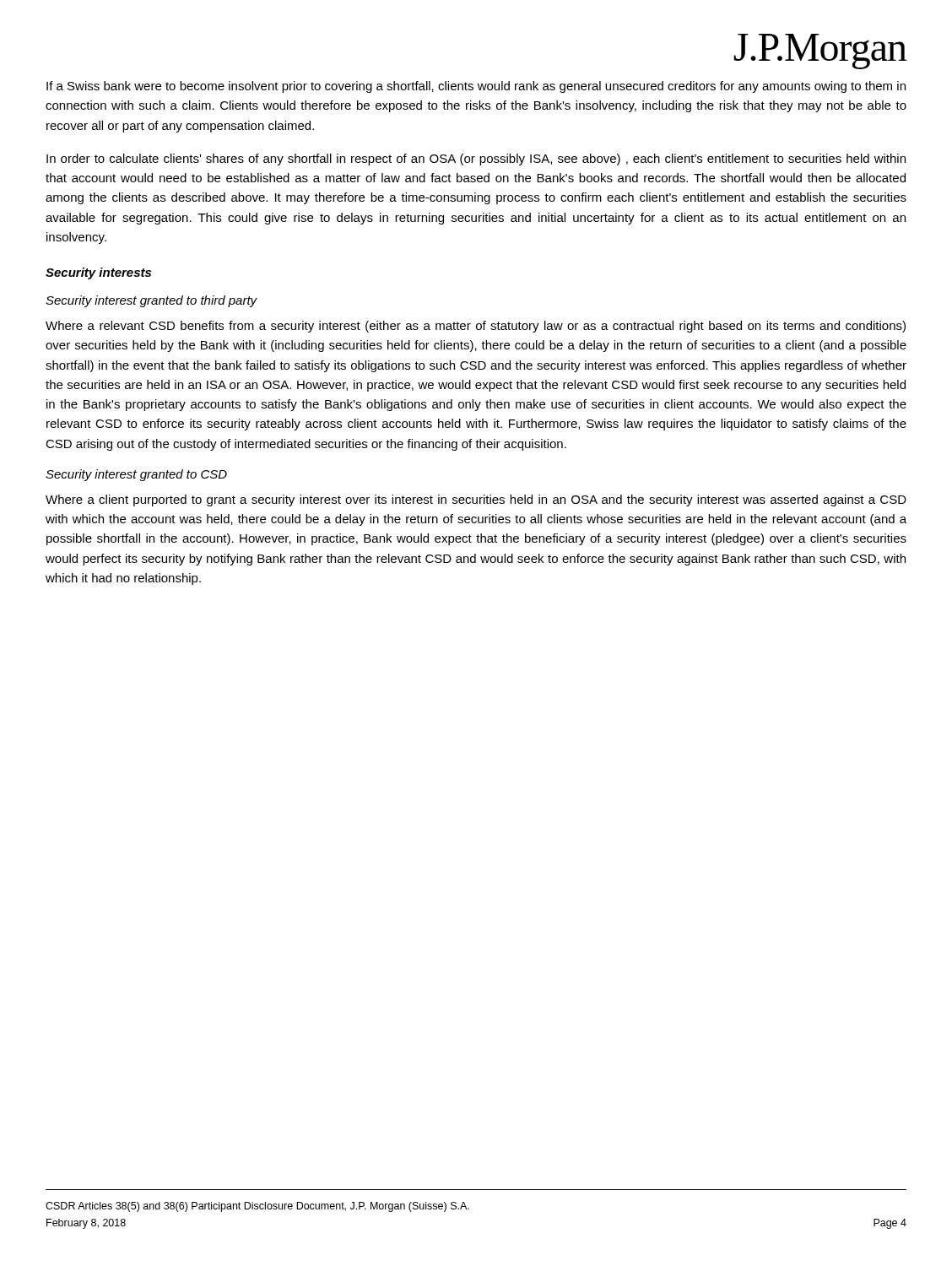Locate the block of text that opens with "Where a client purported to"
The width and height of the screenshot is (952, 1266).
[476, 538]
